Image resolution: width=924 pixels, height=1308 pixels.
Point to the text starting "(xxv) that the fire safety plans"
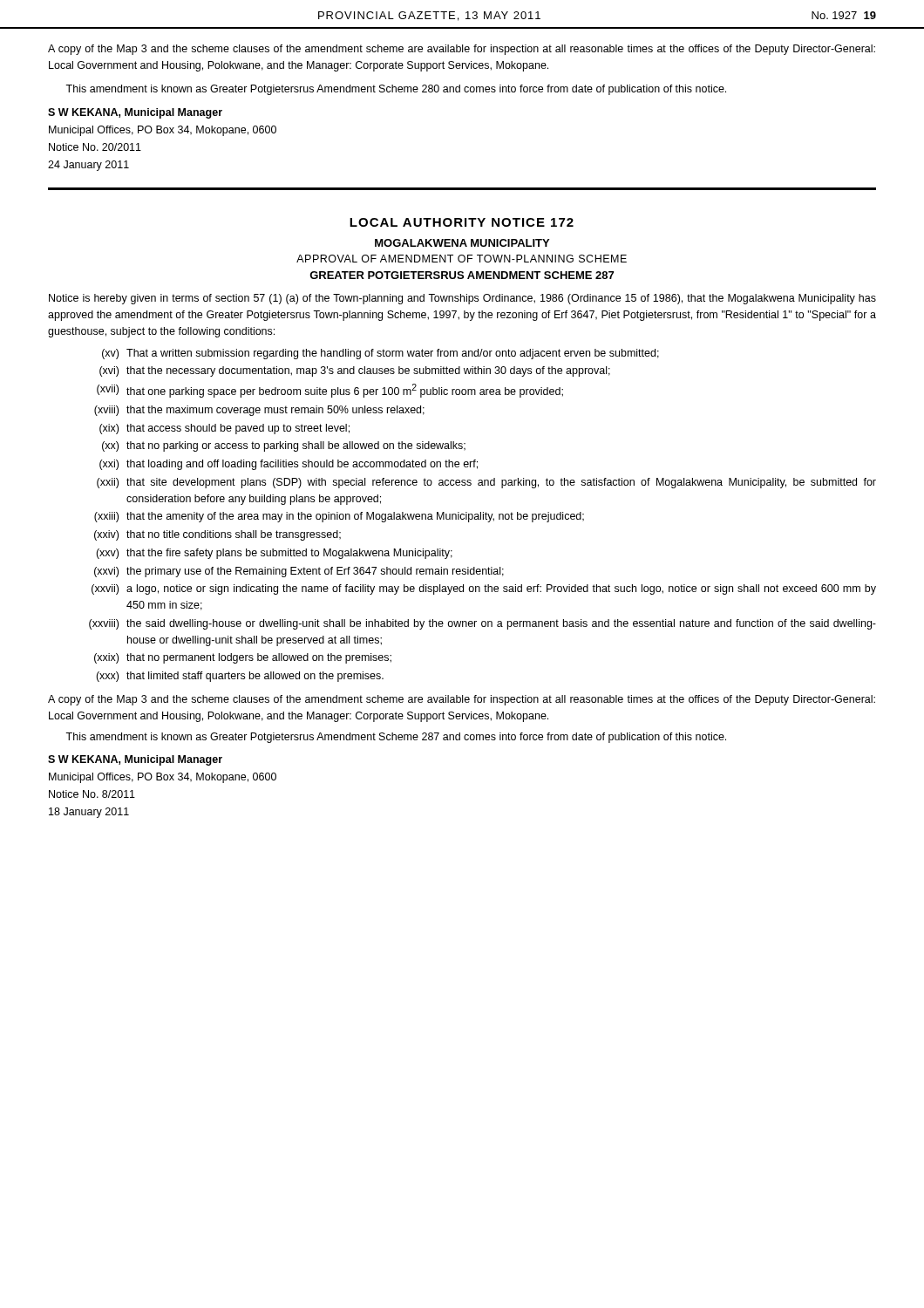coord(274,554)
